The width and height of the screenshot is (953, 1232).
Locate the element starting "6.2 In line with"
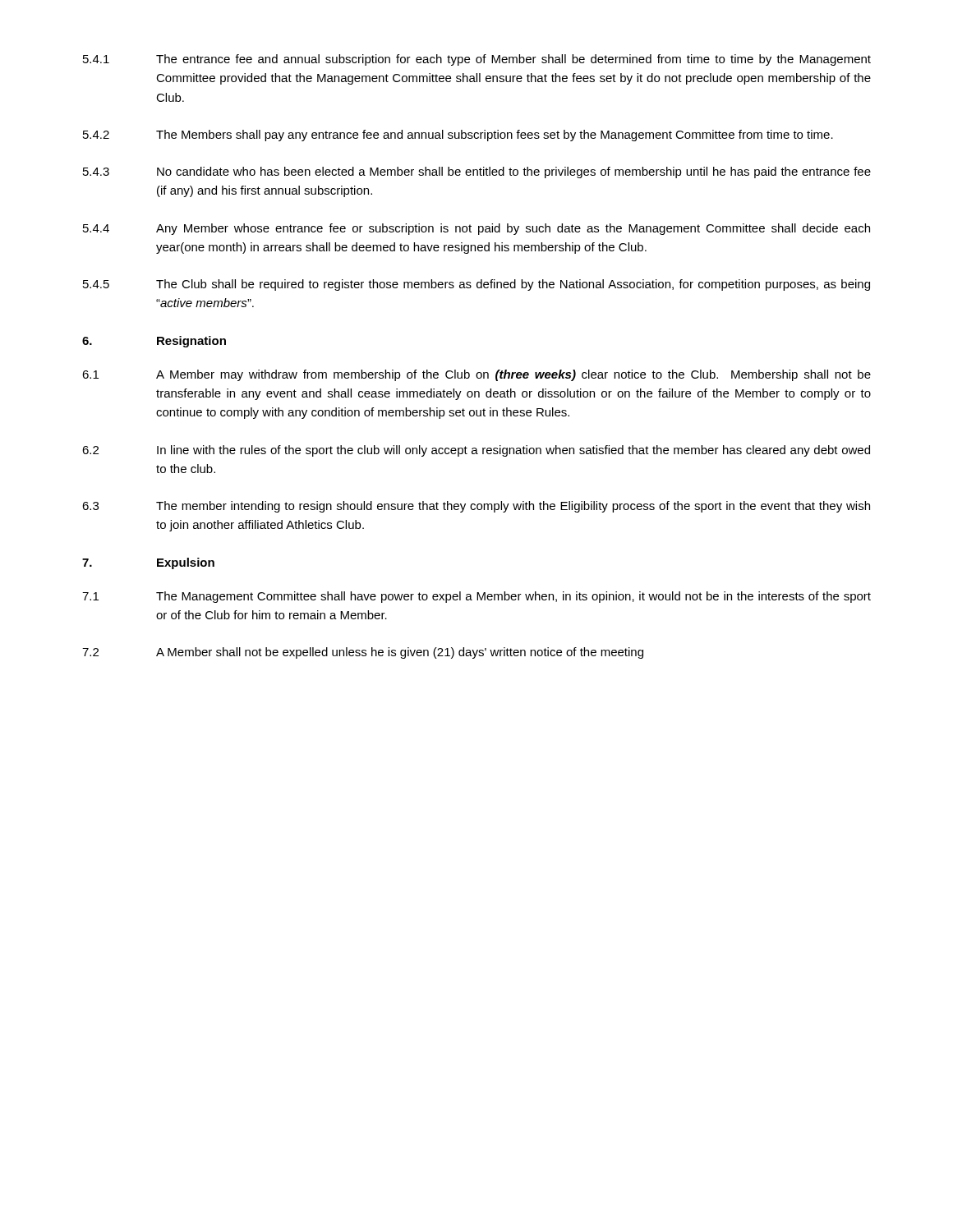point(476,459)
